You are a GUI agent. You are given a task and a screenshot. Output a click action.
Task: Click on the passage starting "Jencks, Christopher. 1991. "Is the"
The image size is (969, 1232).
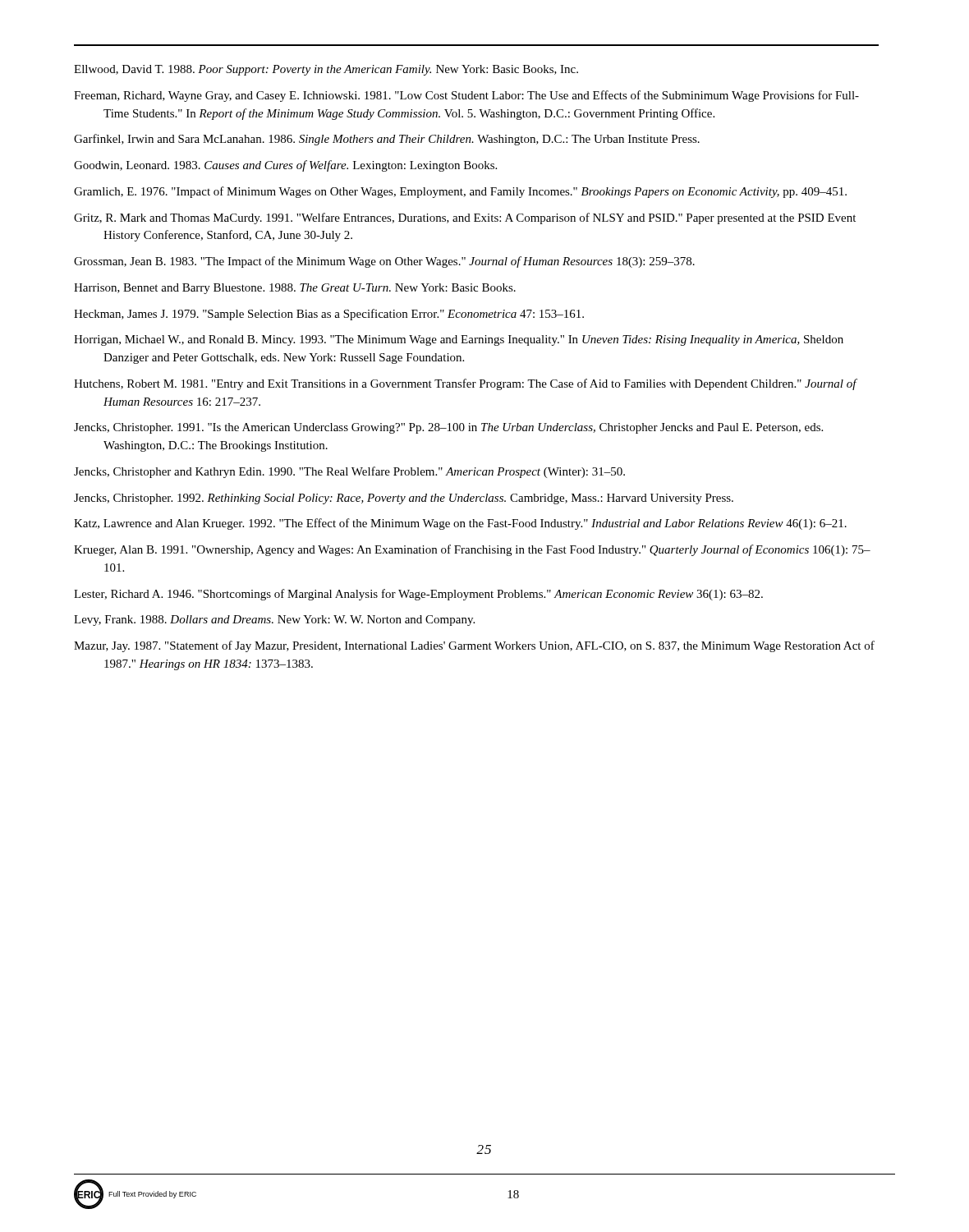point(449,436)
